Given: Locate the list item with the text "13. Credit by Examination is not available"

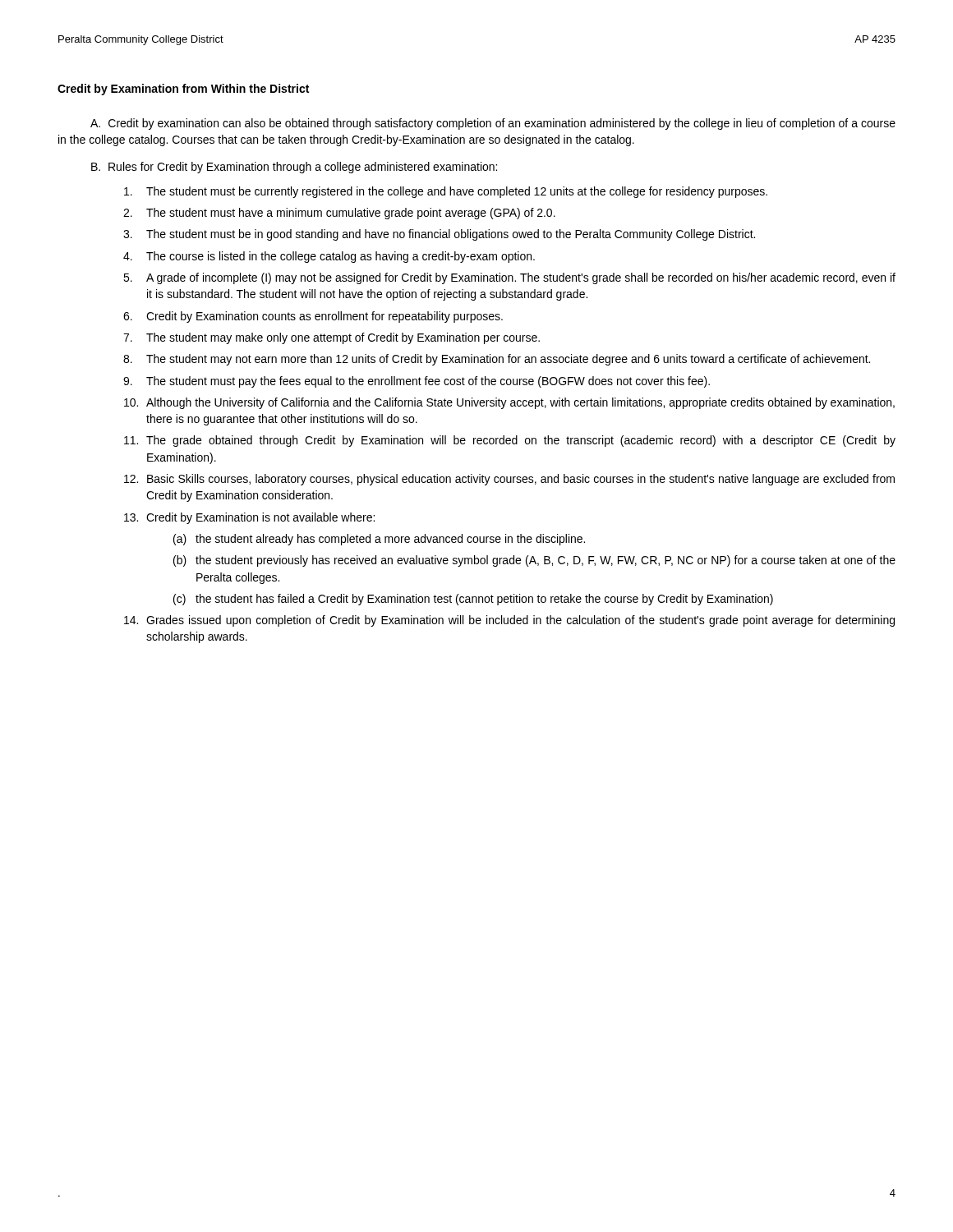Looking at the screenshot, I should coord(249,518).
